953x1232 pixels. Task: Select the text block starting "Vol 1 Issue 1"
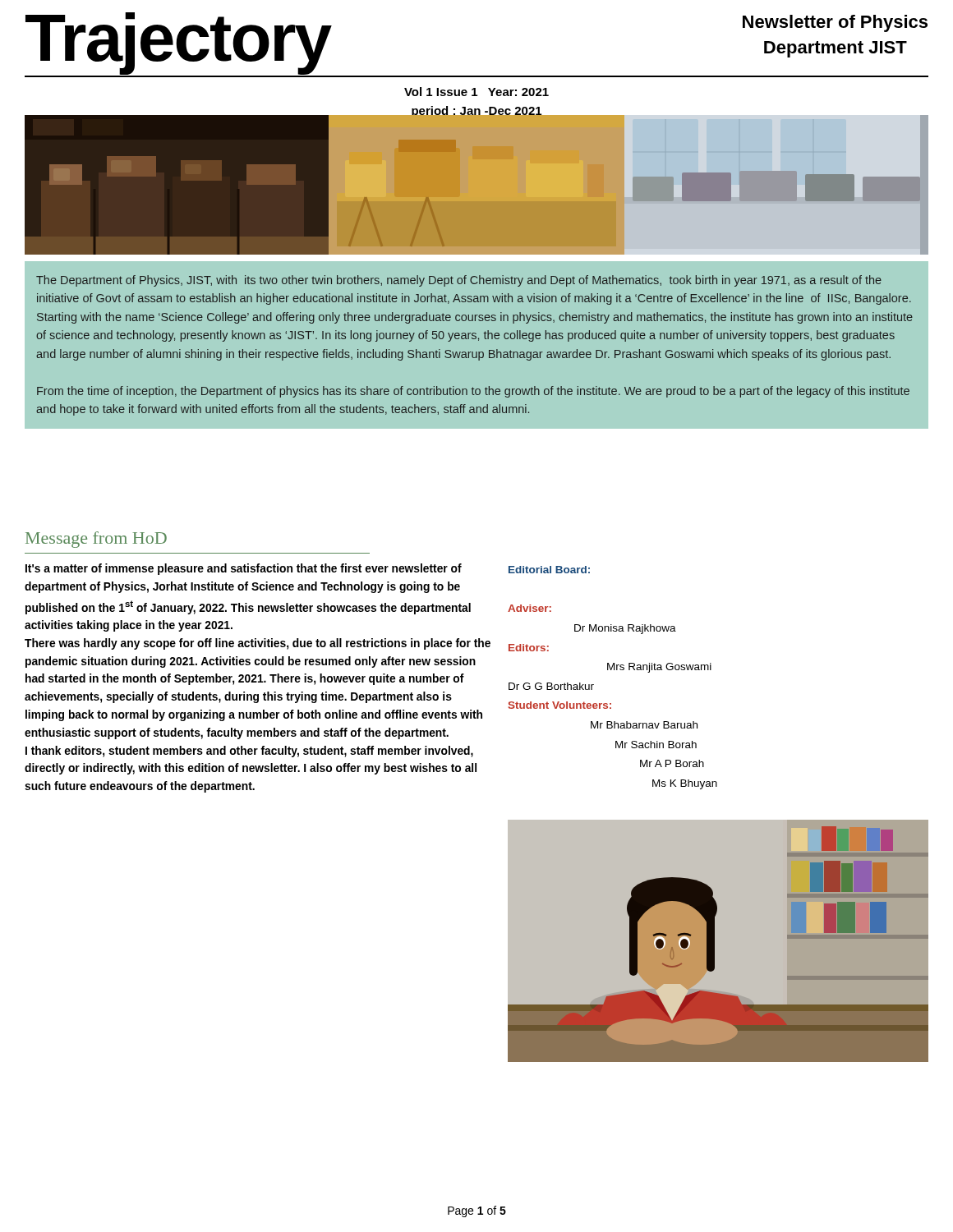476,101
